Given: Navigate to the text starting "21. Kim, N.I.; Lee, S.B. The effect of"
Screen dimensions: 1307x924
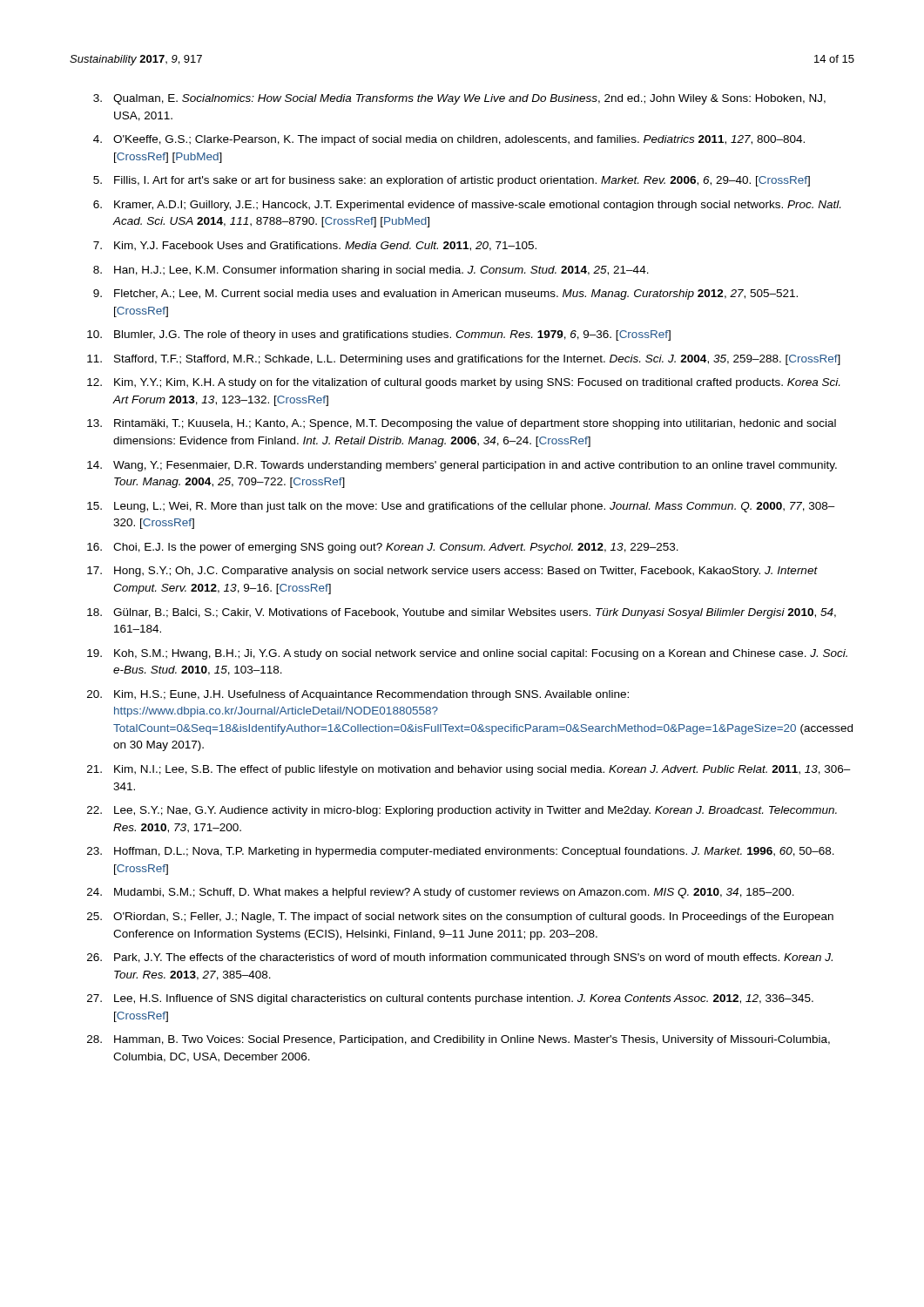Looking at the screenshot, I should [462, 778].
